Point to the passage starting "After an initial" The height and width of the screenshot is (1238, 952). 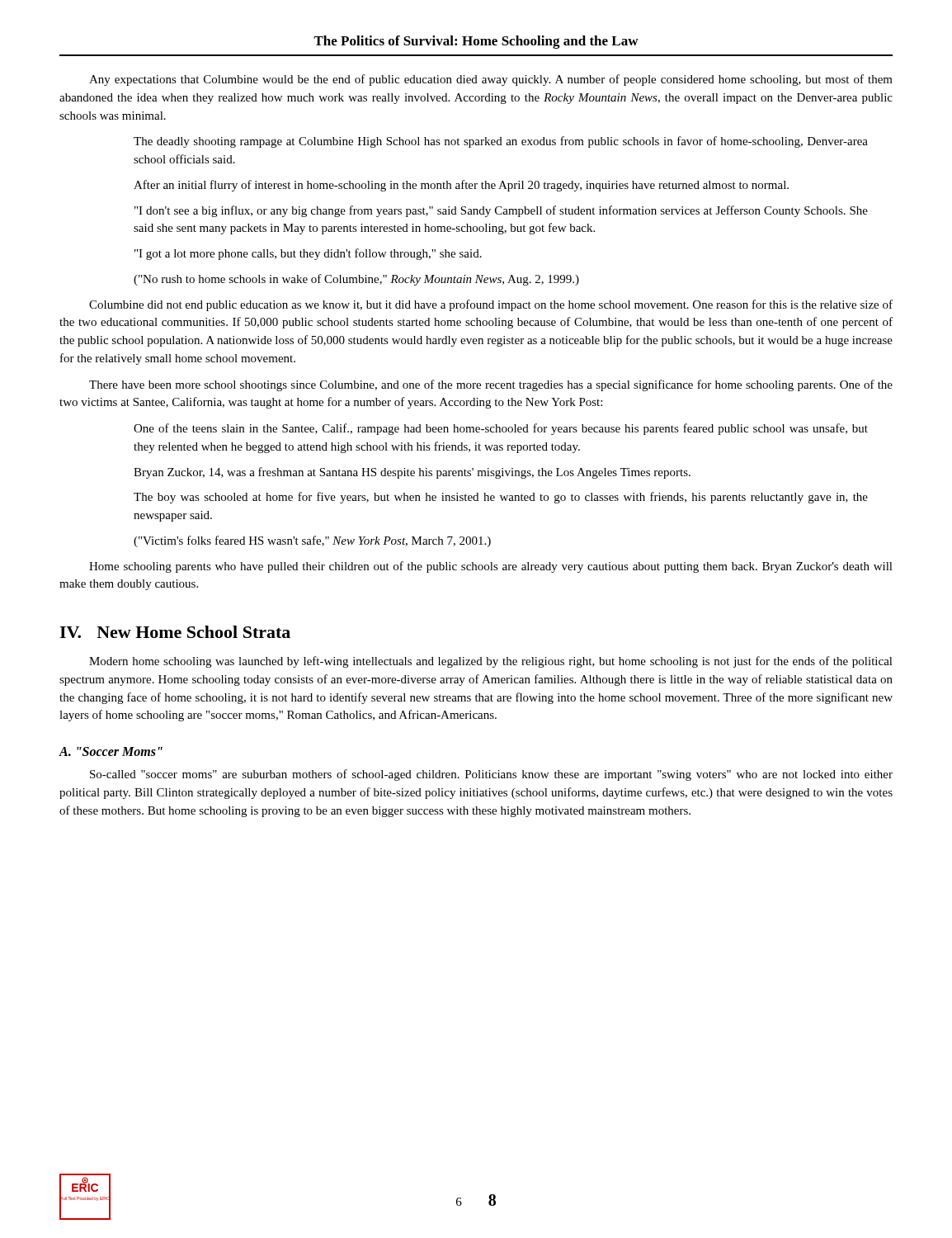pyautogui.click(x=462, y=185)
